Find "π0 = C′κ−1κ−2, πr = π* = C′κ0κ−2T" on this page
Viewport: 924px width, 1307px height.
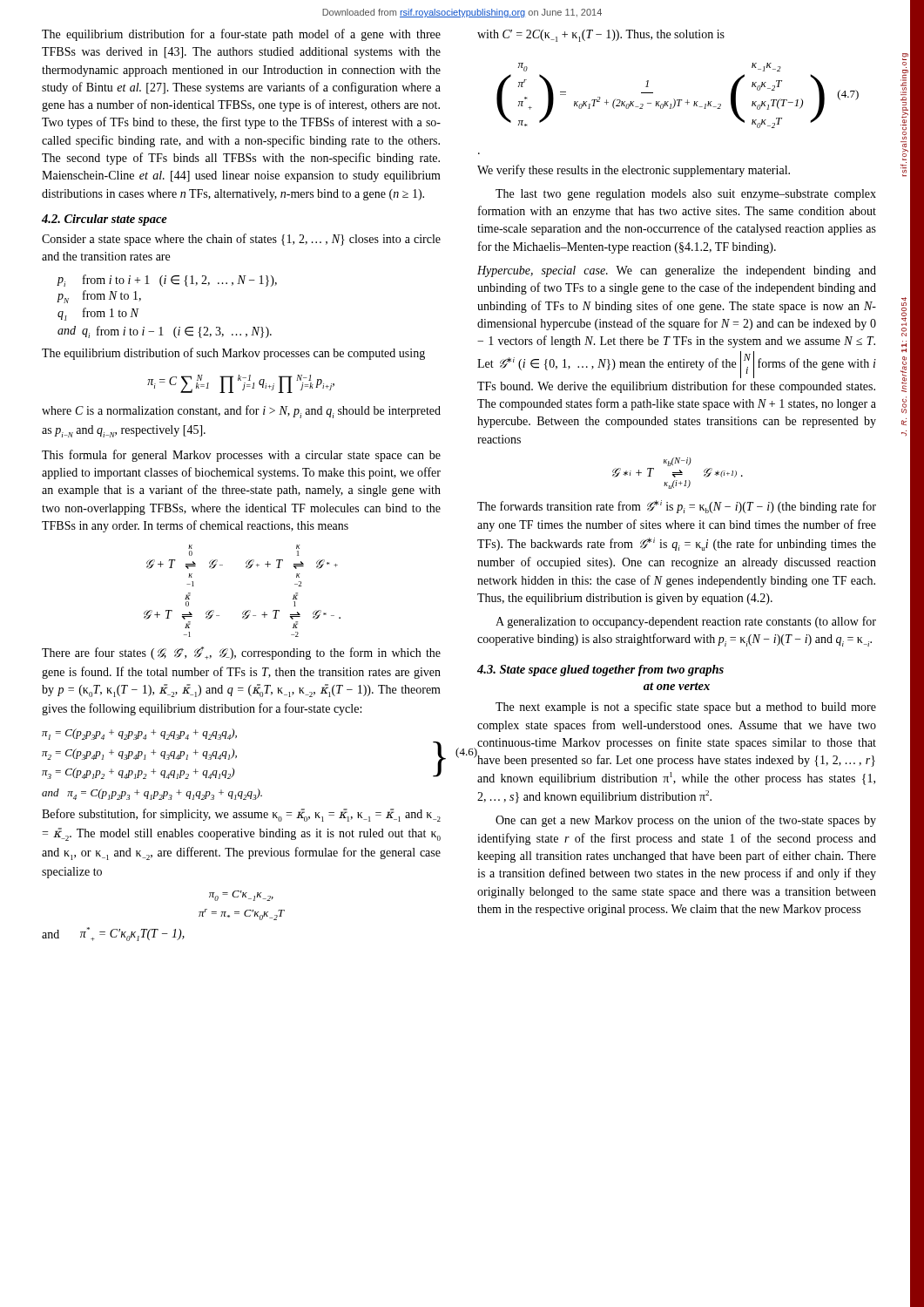(x=241, y=904)
